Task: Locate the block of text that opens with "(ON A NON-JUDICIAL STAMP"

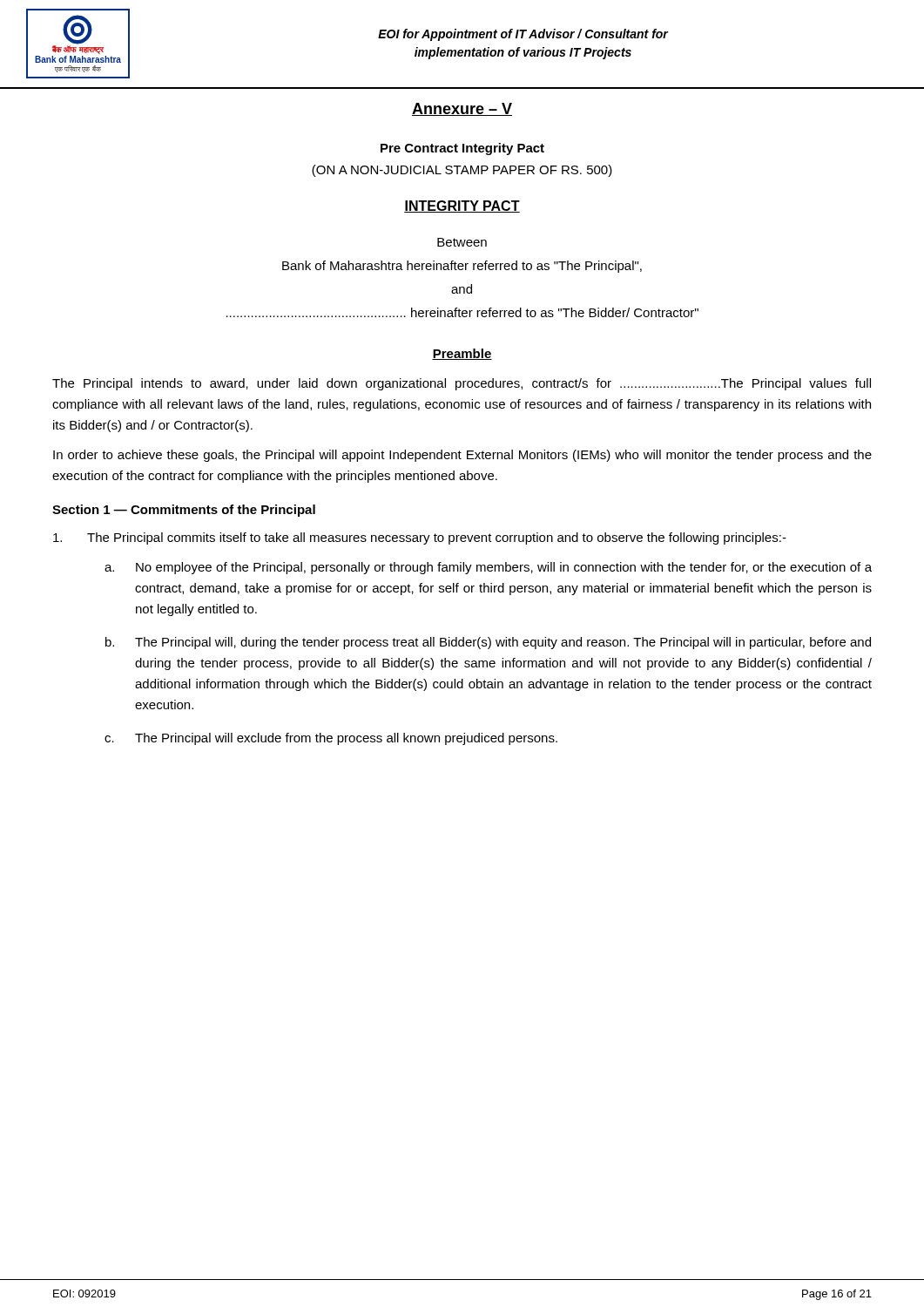Action: [462, 169]
